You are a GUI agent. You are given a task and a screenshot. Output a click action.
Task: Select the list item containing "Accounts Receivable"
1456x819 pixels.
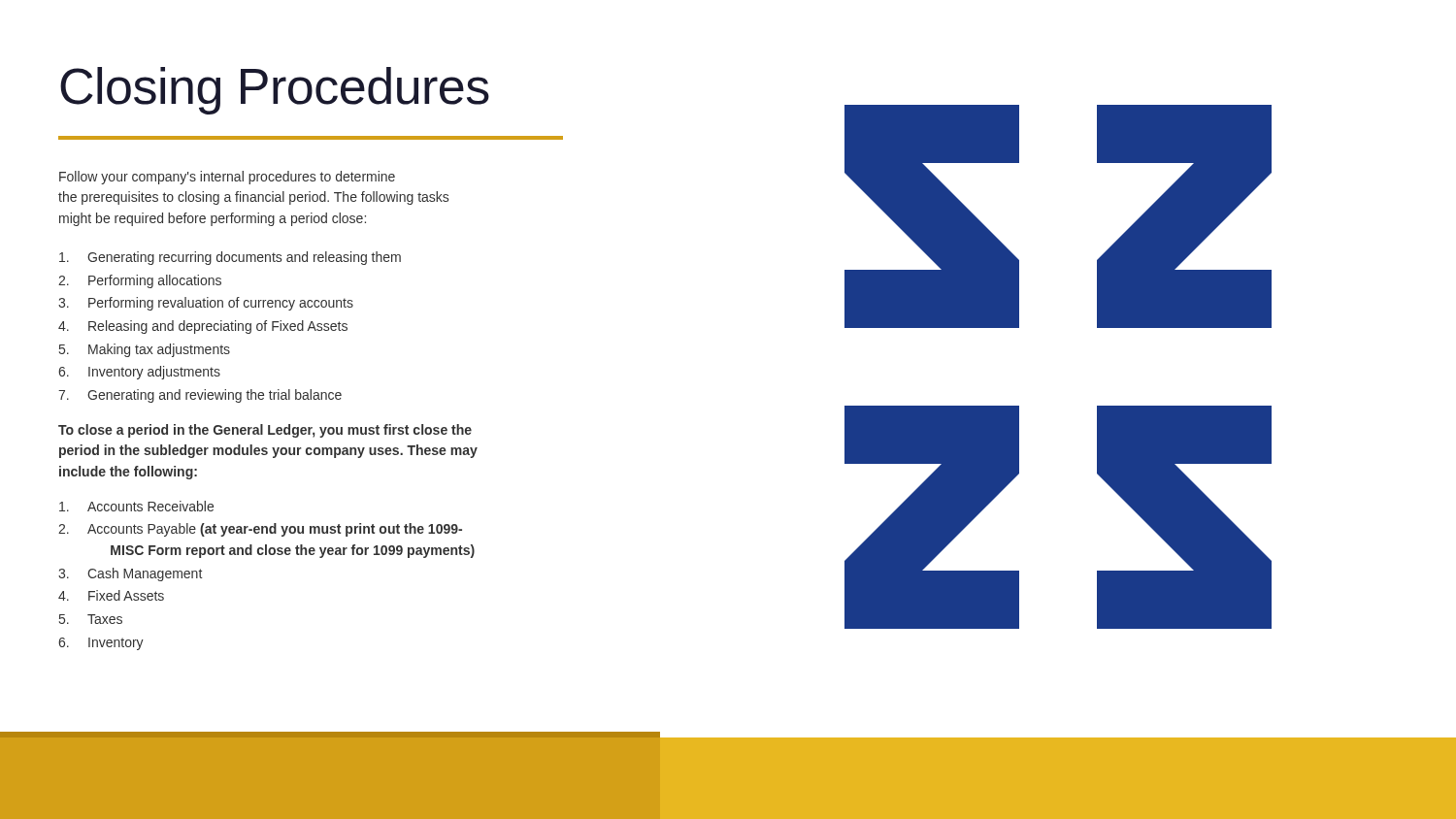[x=136, y=507]
